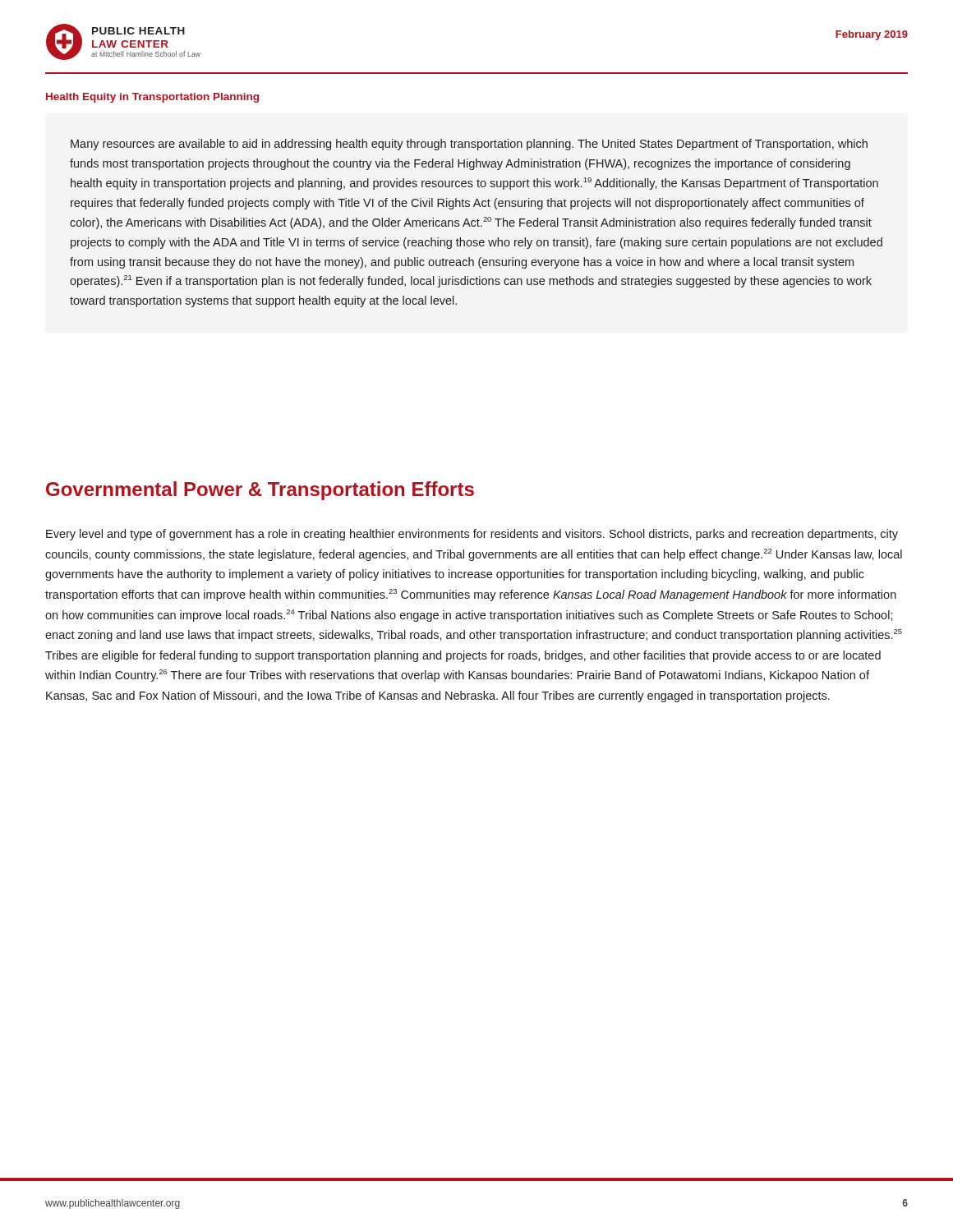
Task: Locate the text block that says "Every level and type of"
Action: [x=476, y=615]
